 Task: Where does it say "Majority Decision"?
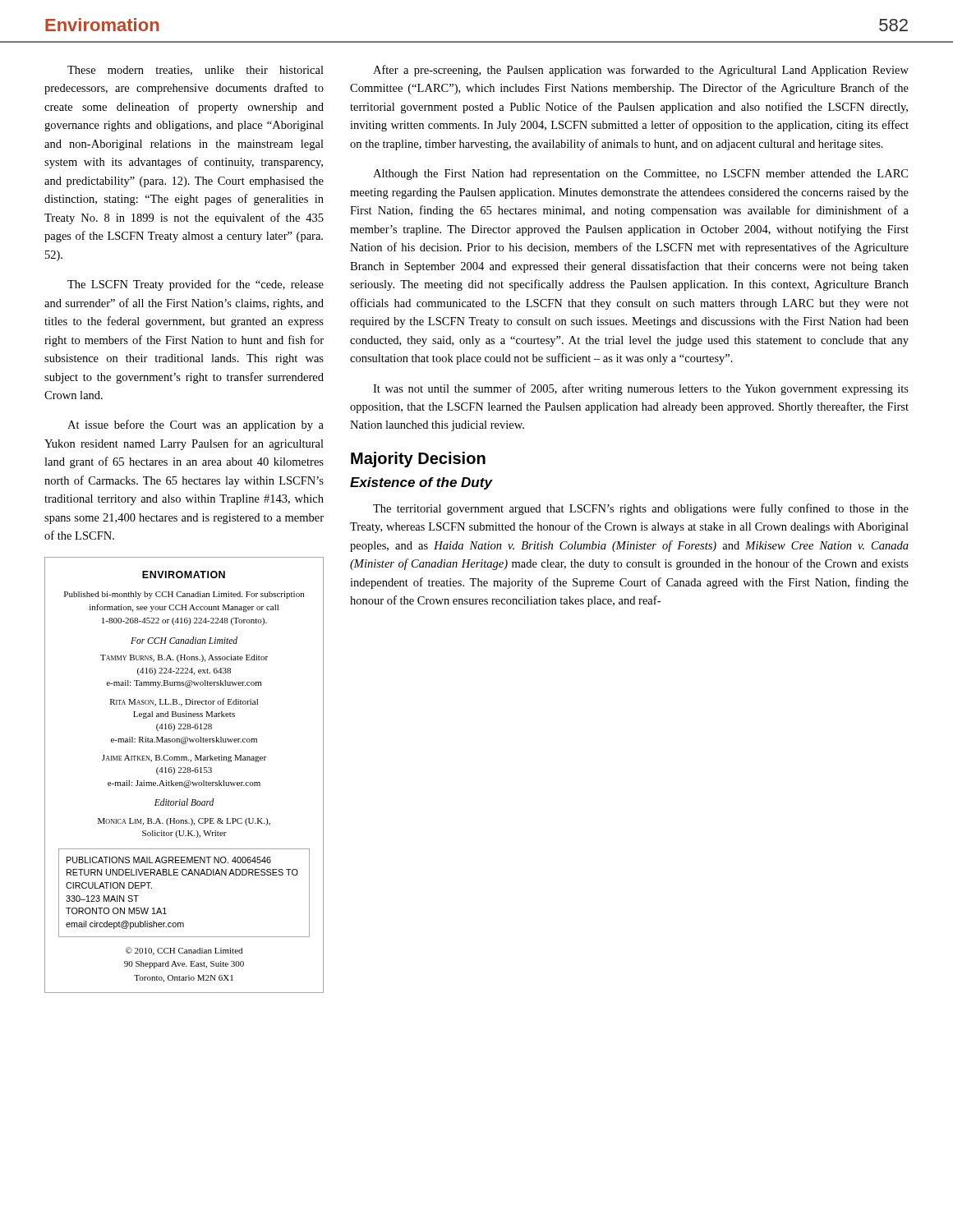(x=418, y=458)
